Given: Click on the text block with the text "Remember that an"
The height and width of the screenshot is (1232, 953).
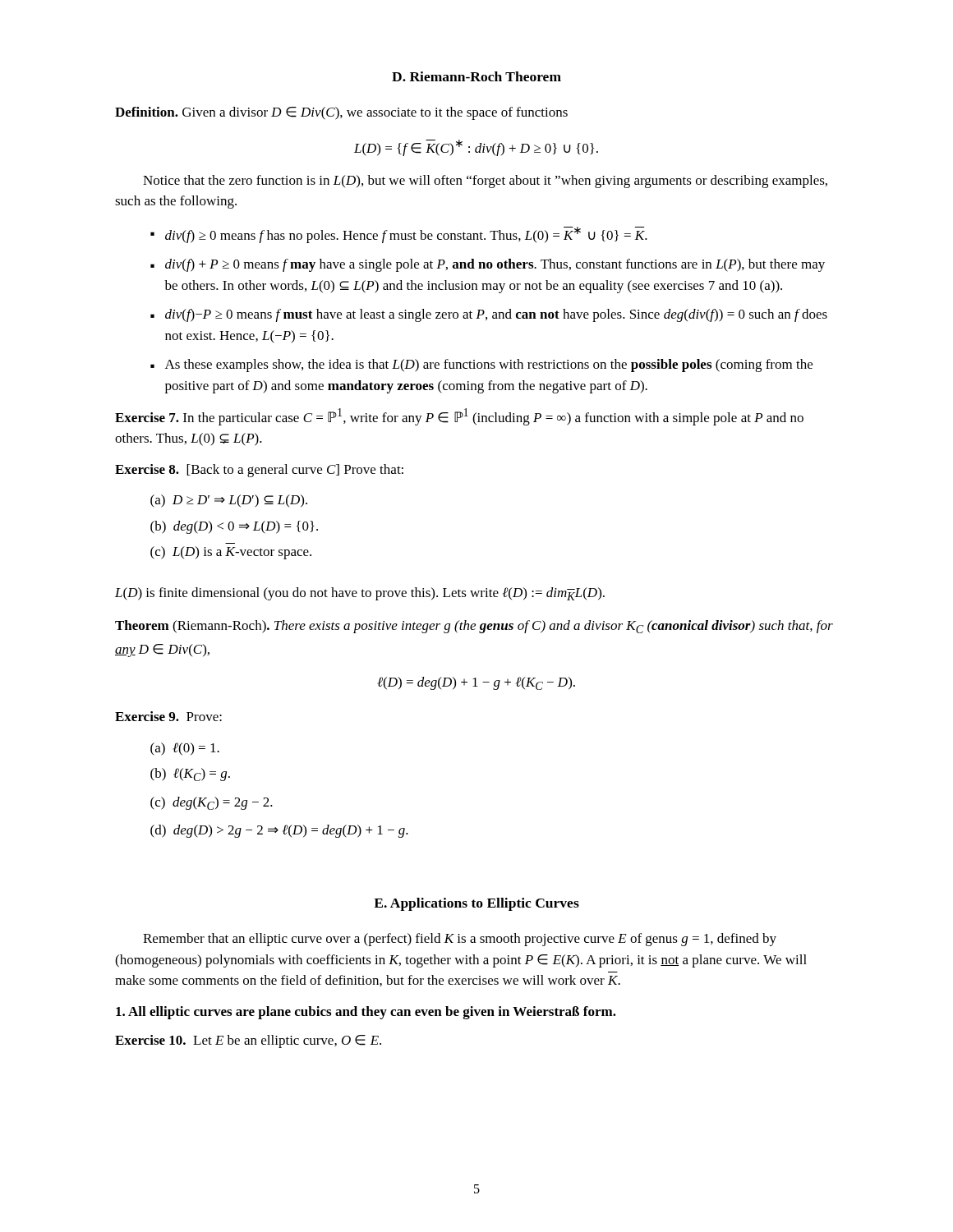Looking at the screenshot, I should (x=461, y=959).
